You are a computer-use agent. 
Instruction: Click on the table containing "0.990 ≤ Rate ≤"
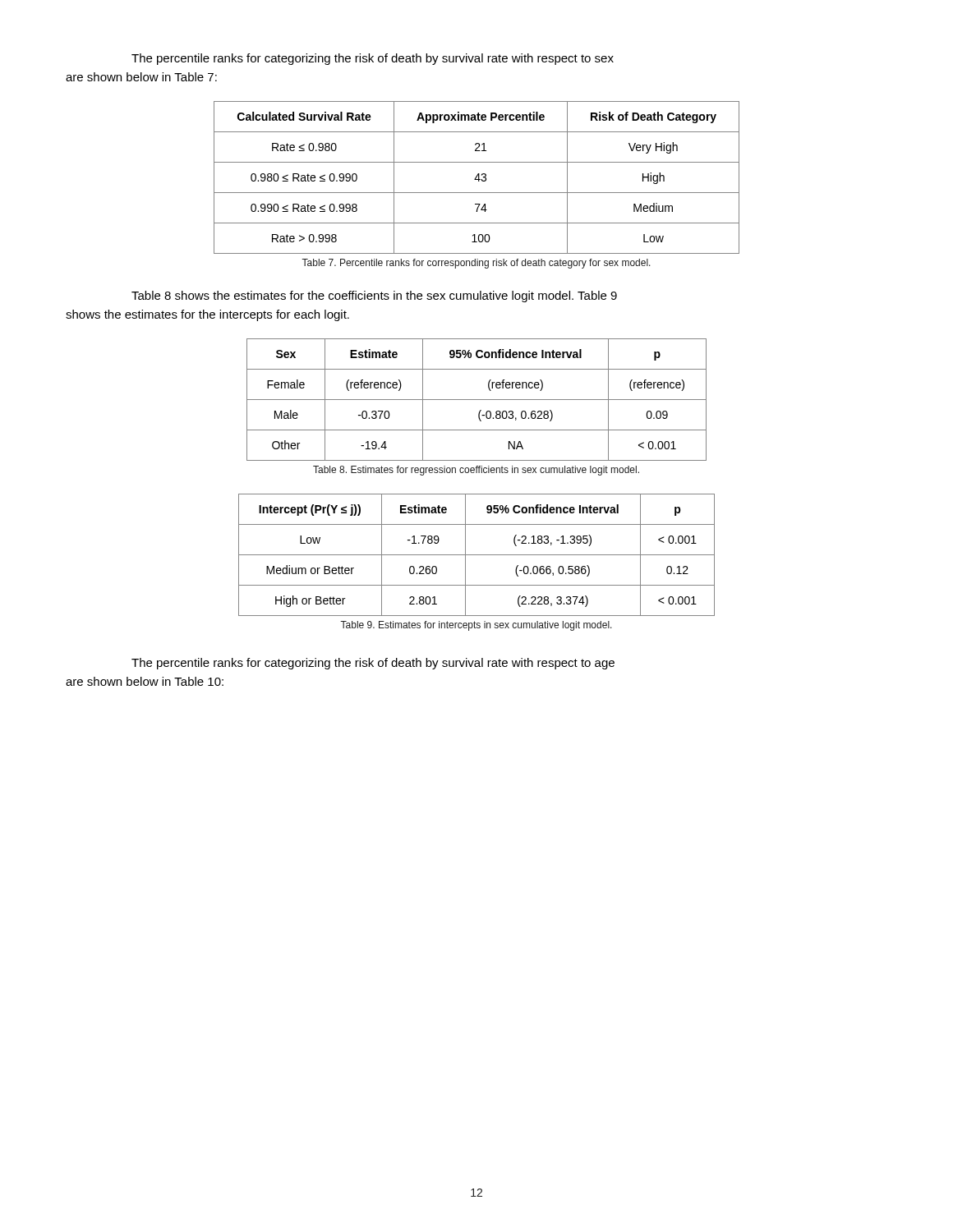476,177
